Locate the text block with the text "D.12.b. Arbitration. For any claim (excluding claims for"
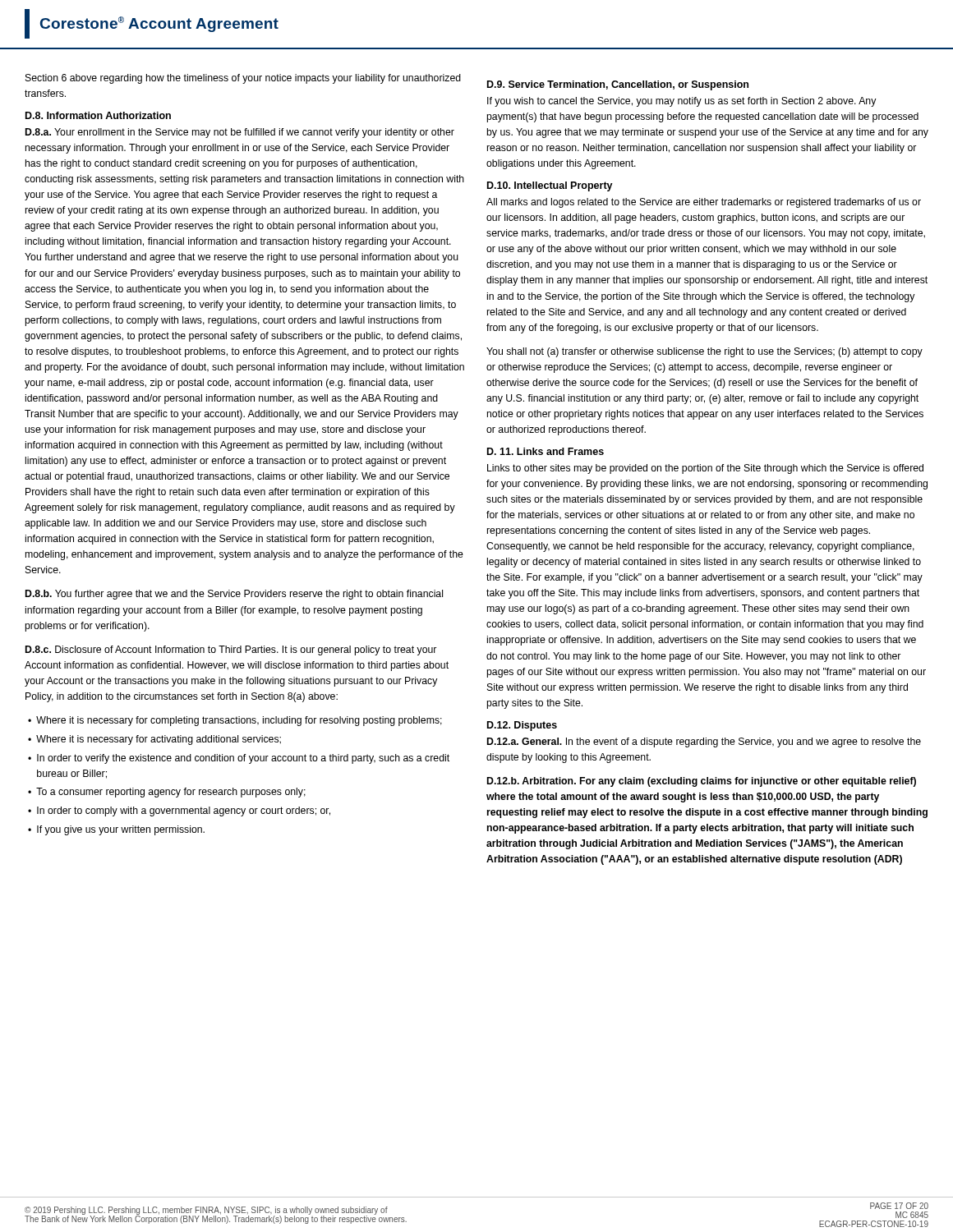 (x=707, y=820)
